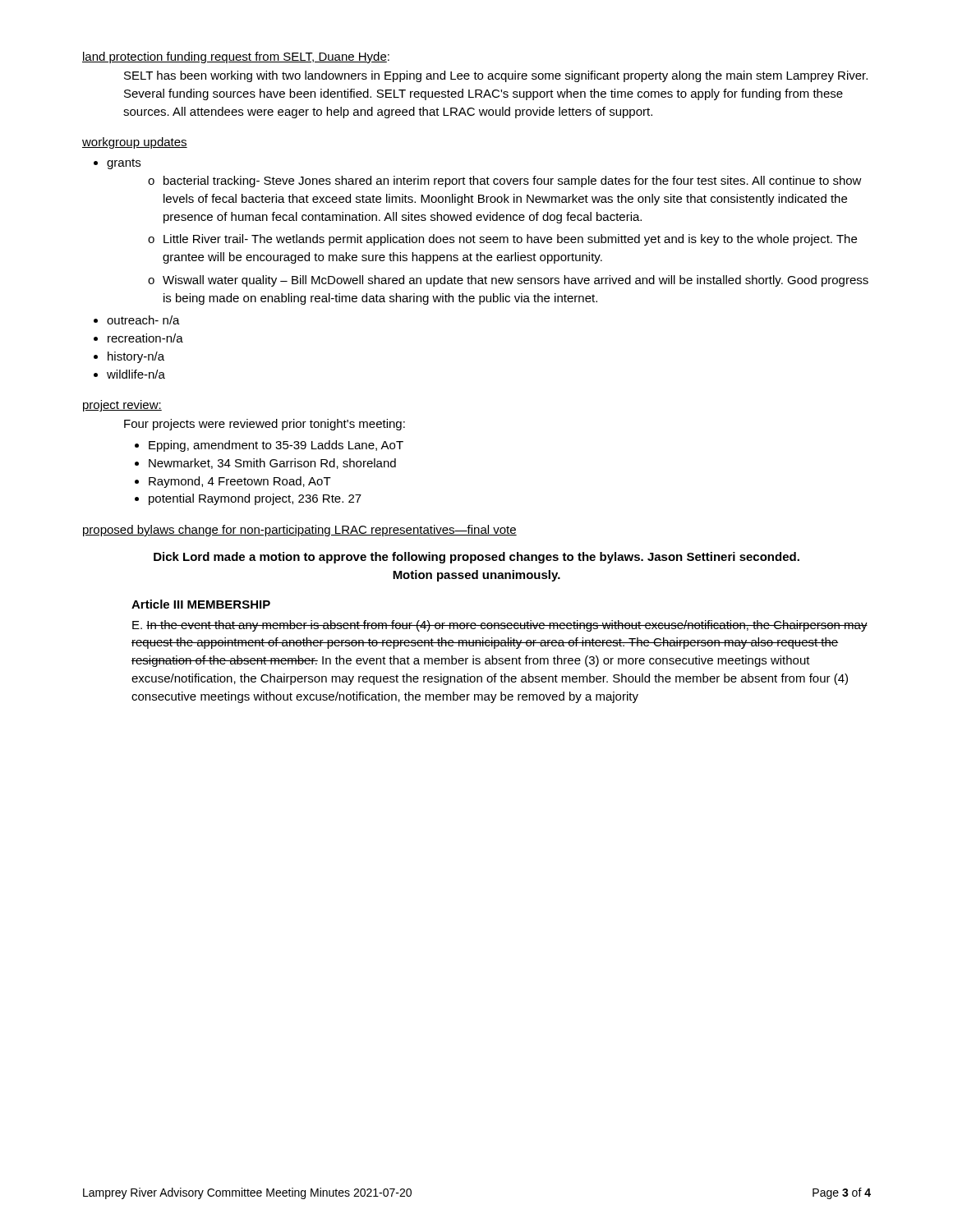Screen dimensions: 1232x953
Task: Point to the text block starting "project review:"
Action: 122,405
